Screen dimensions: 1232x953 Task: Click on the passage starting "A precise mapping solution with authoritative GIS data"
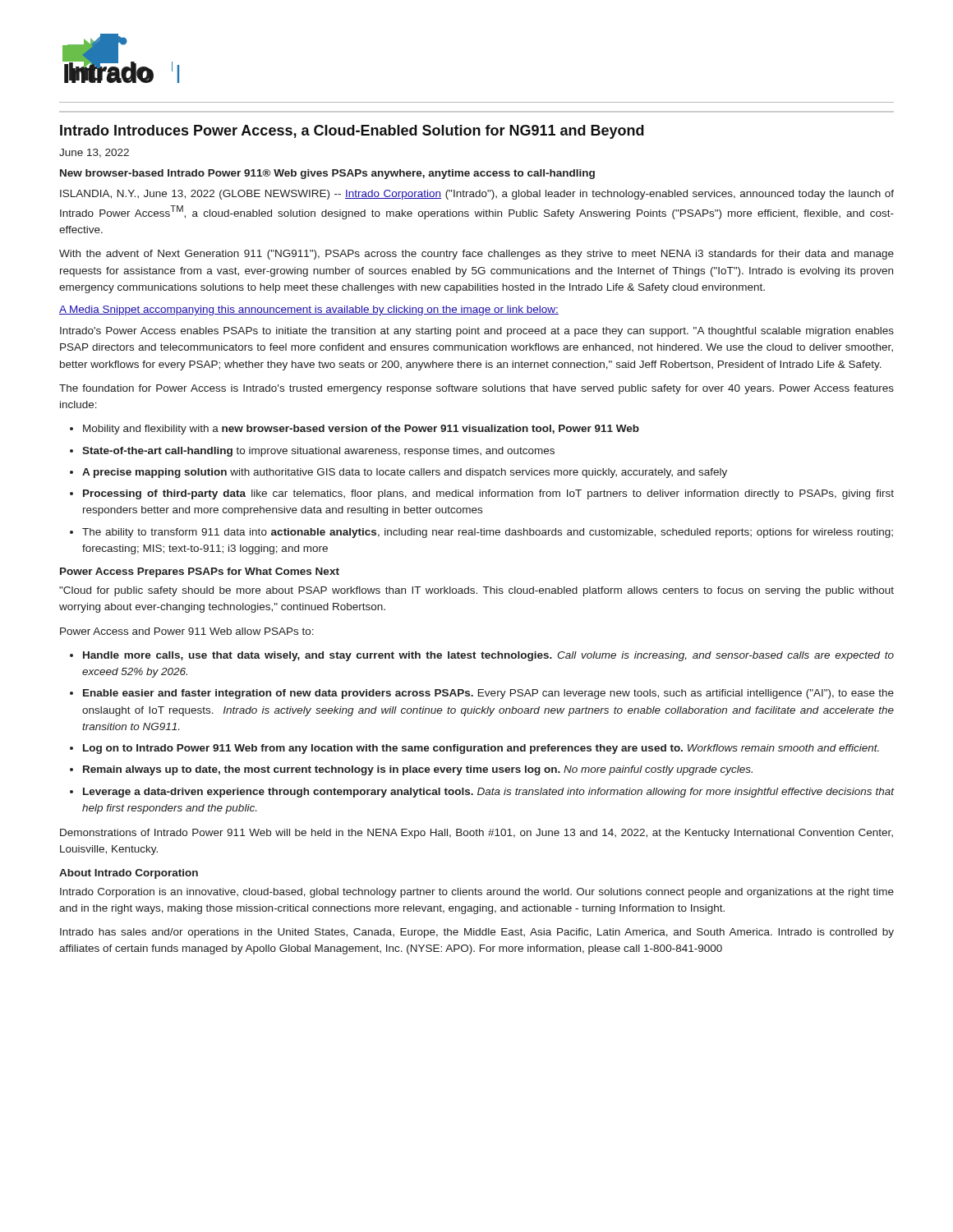click(405, 472)
